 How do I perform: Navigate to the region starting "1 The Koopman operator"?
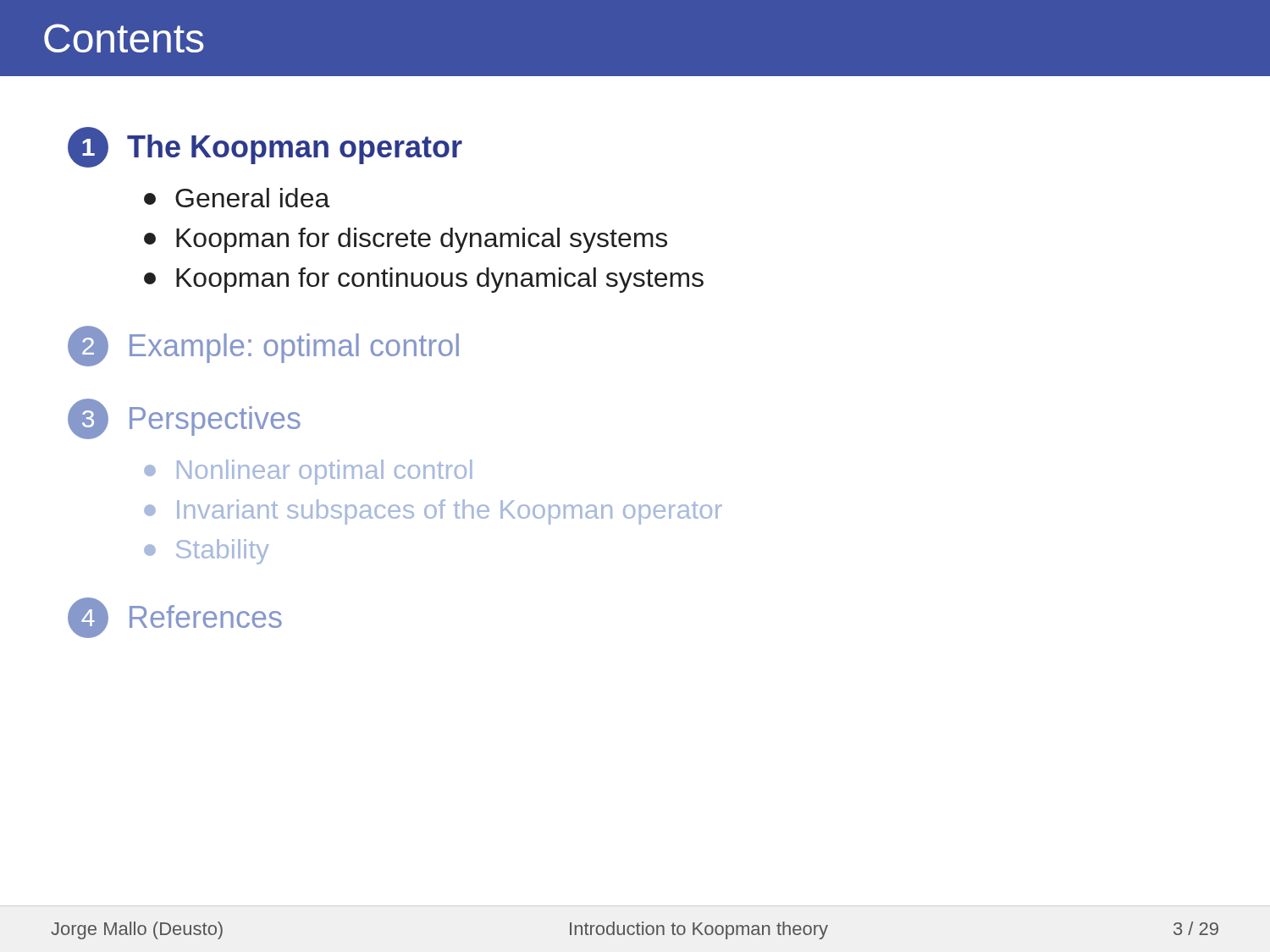coord(265,147)
